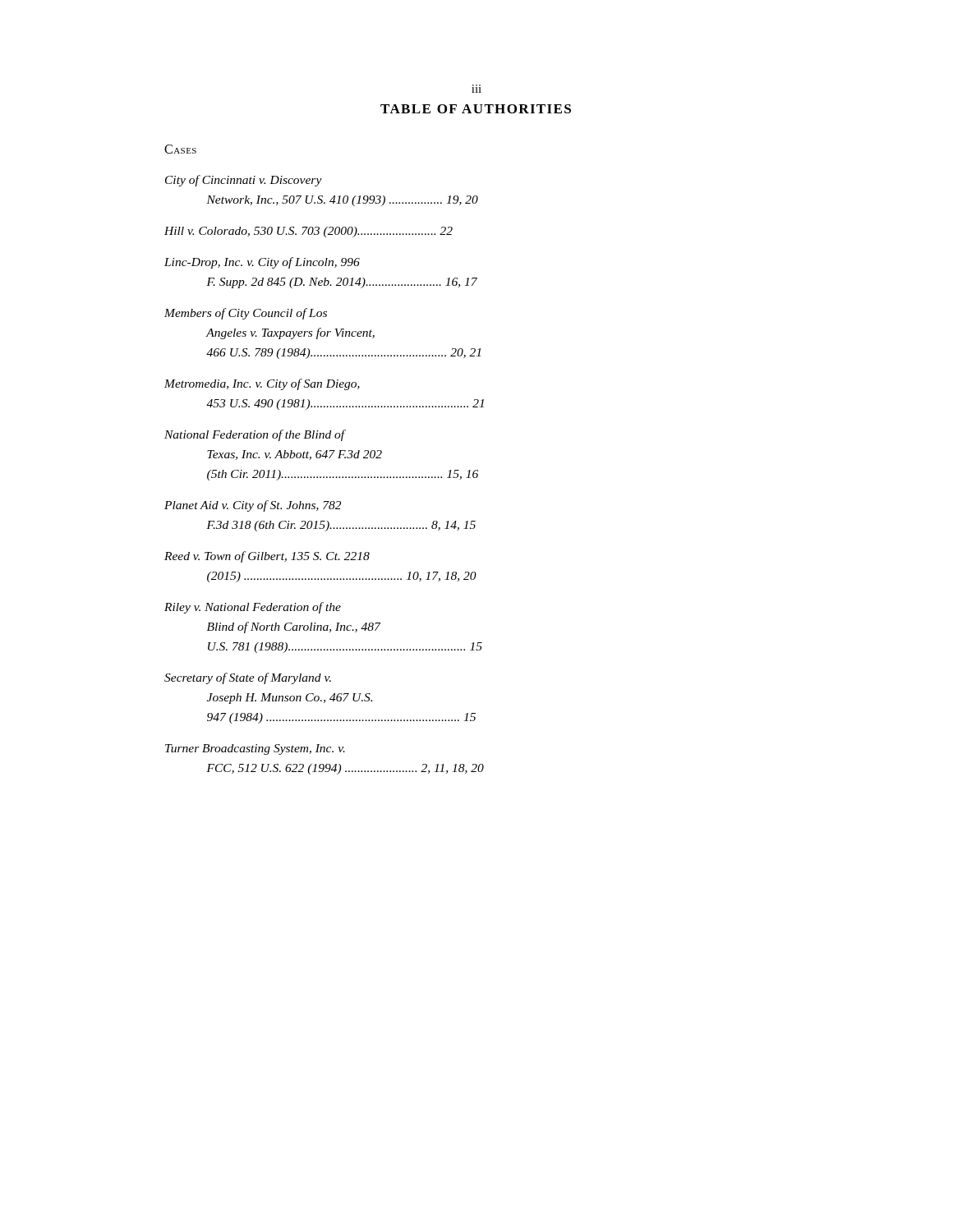The width and height of the screenshot is (953, 1232).
Task: Find the text block starting "Secretary of State of Maryland v. Joseph"
Action: point(320,697)
